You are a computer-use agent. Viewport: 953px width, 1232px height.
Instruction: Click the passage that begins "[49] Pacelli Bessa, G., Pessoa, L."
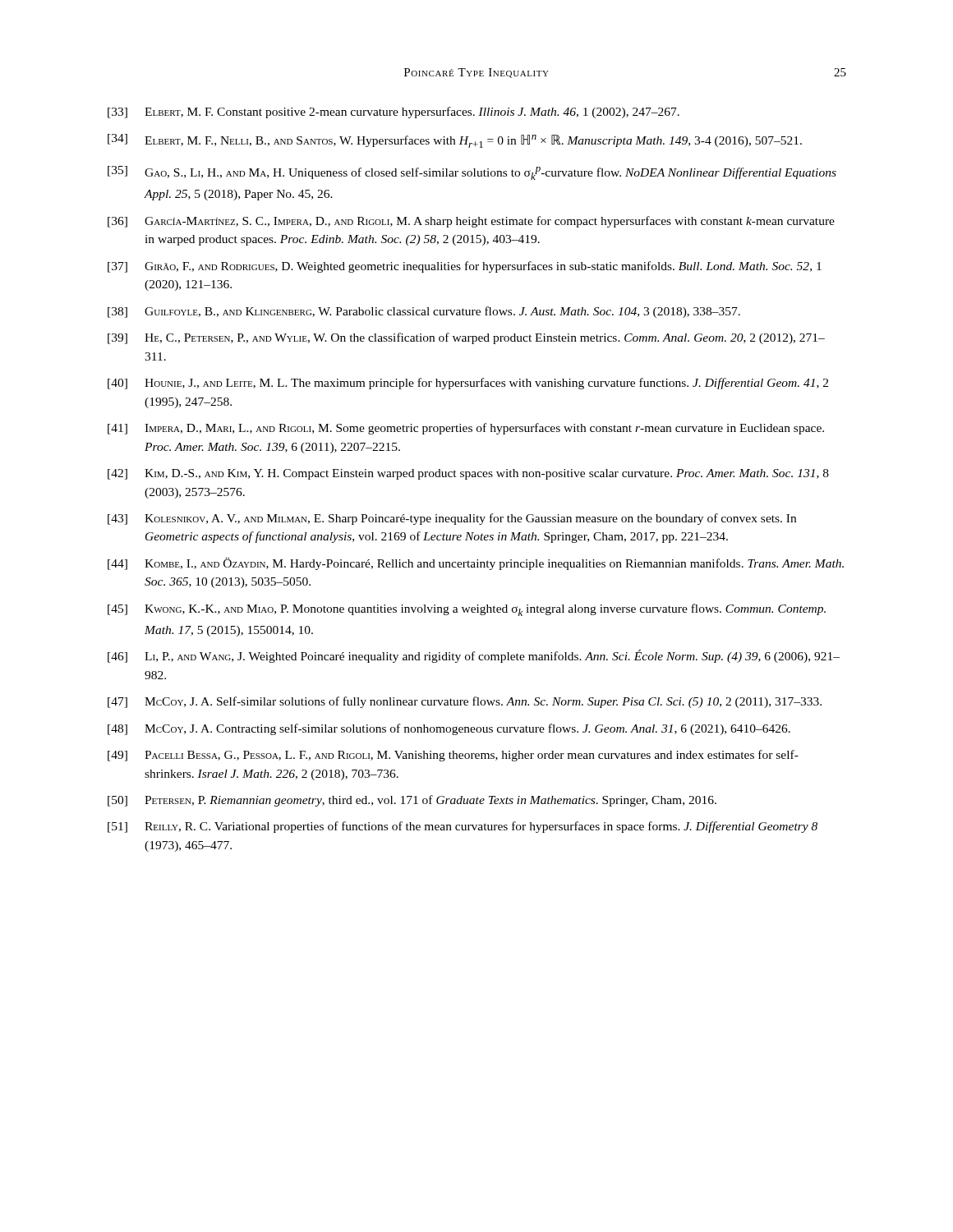point(476,764)
